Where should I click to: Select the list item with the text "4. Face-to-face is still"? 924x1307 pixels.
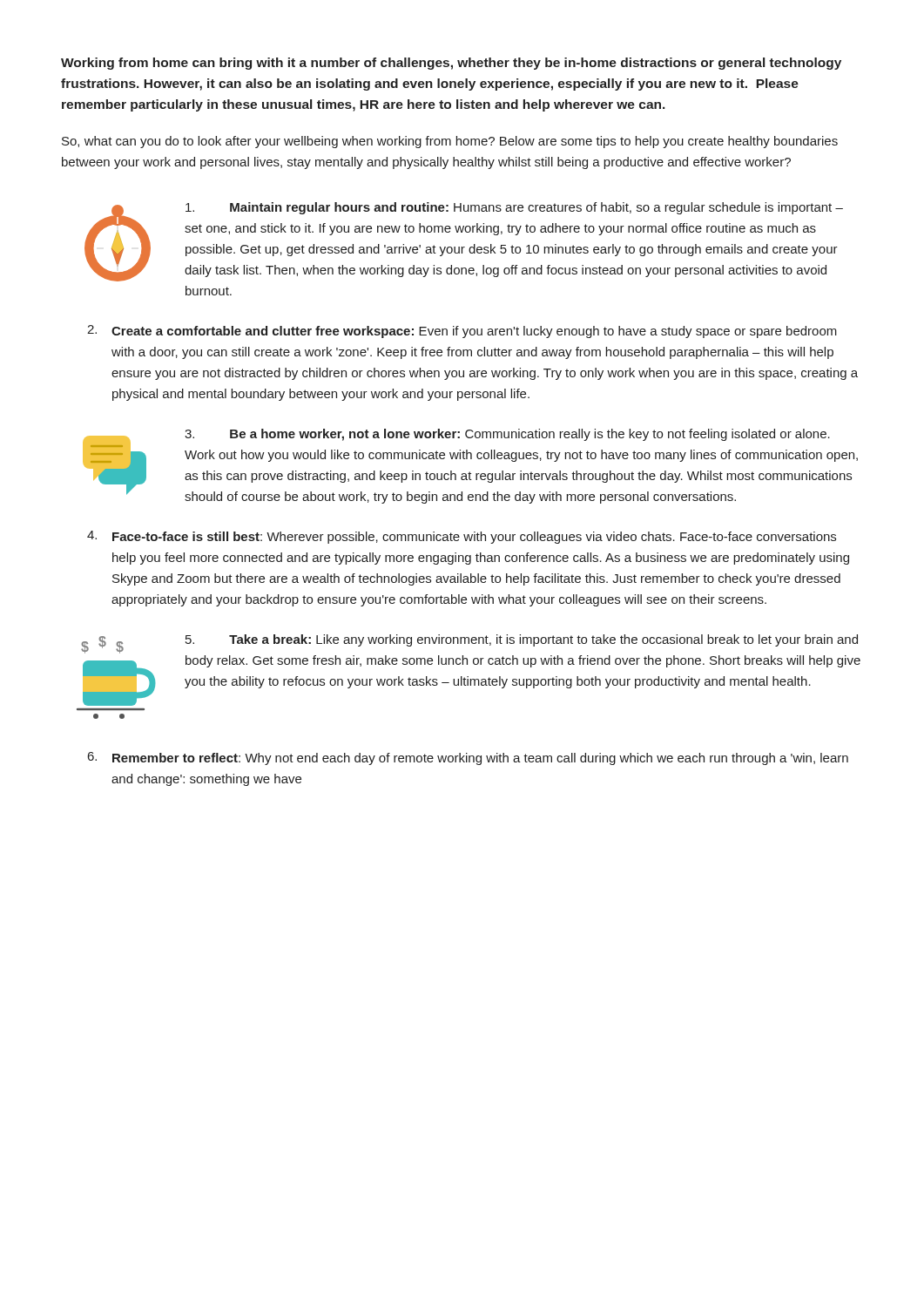point(475,568)
